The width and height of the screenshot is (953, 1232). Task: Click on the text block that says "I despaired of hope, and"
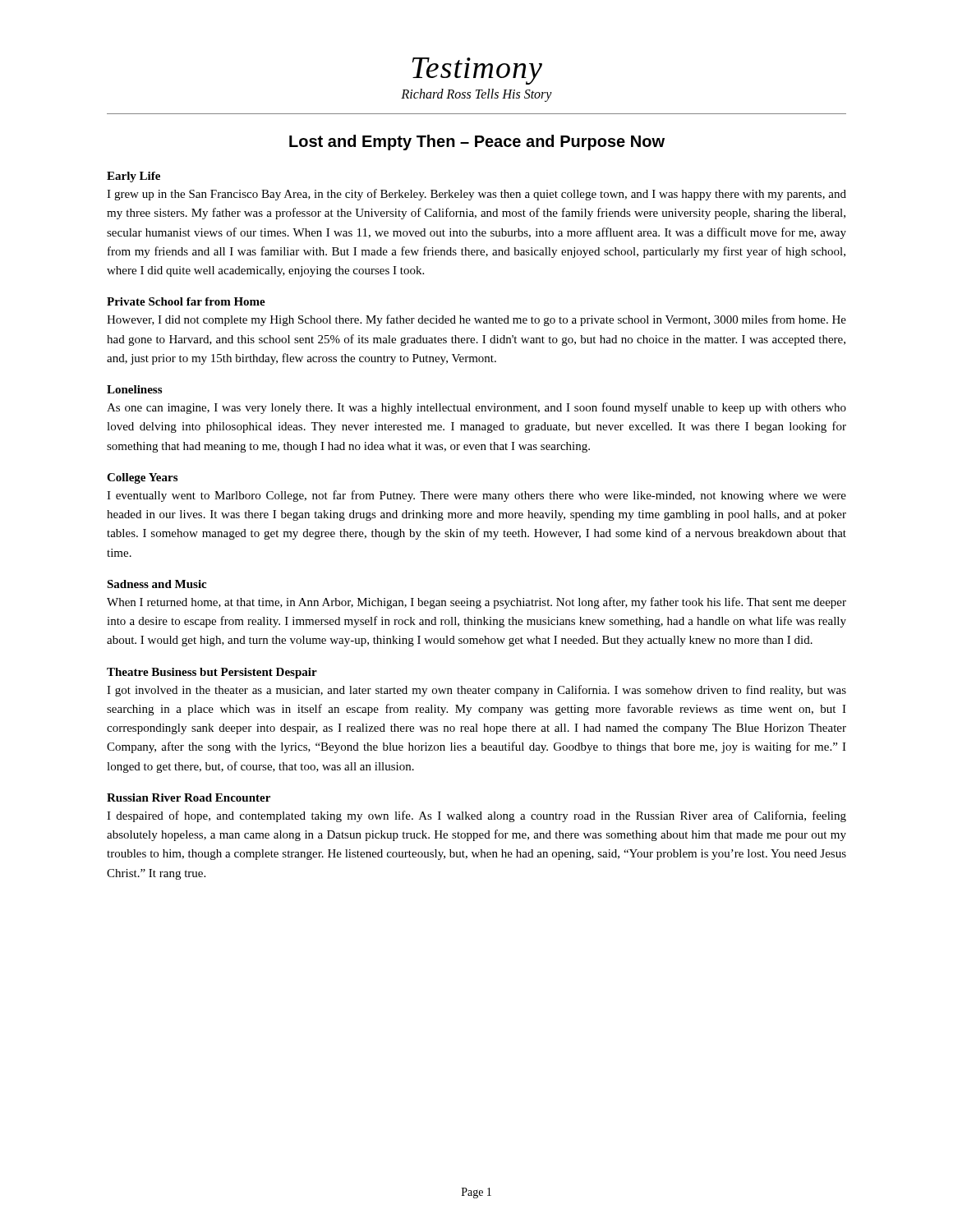pos(476,844)
